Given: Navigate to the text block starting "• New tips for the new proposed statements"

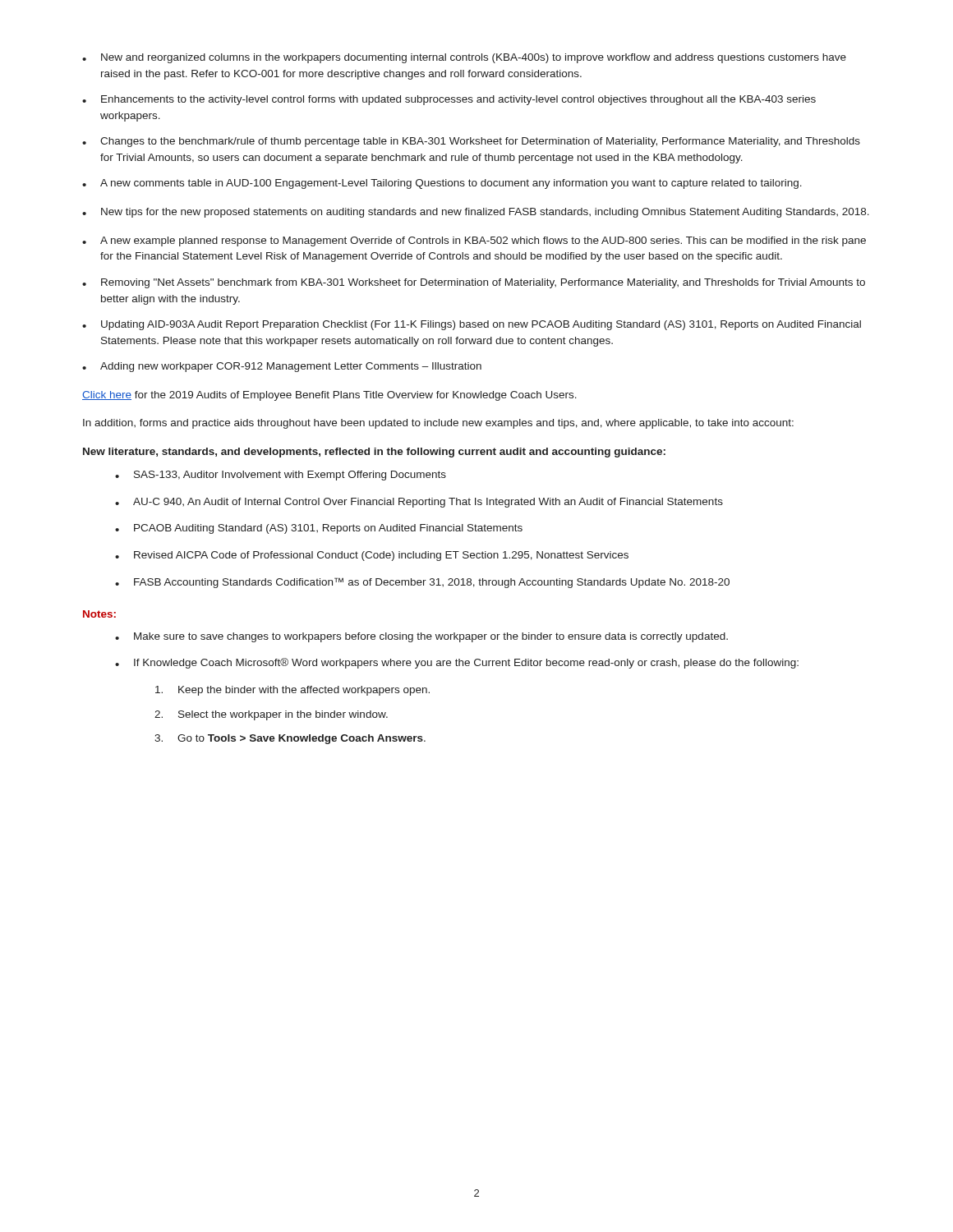Looking at the screenshot, I should 476,213.
